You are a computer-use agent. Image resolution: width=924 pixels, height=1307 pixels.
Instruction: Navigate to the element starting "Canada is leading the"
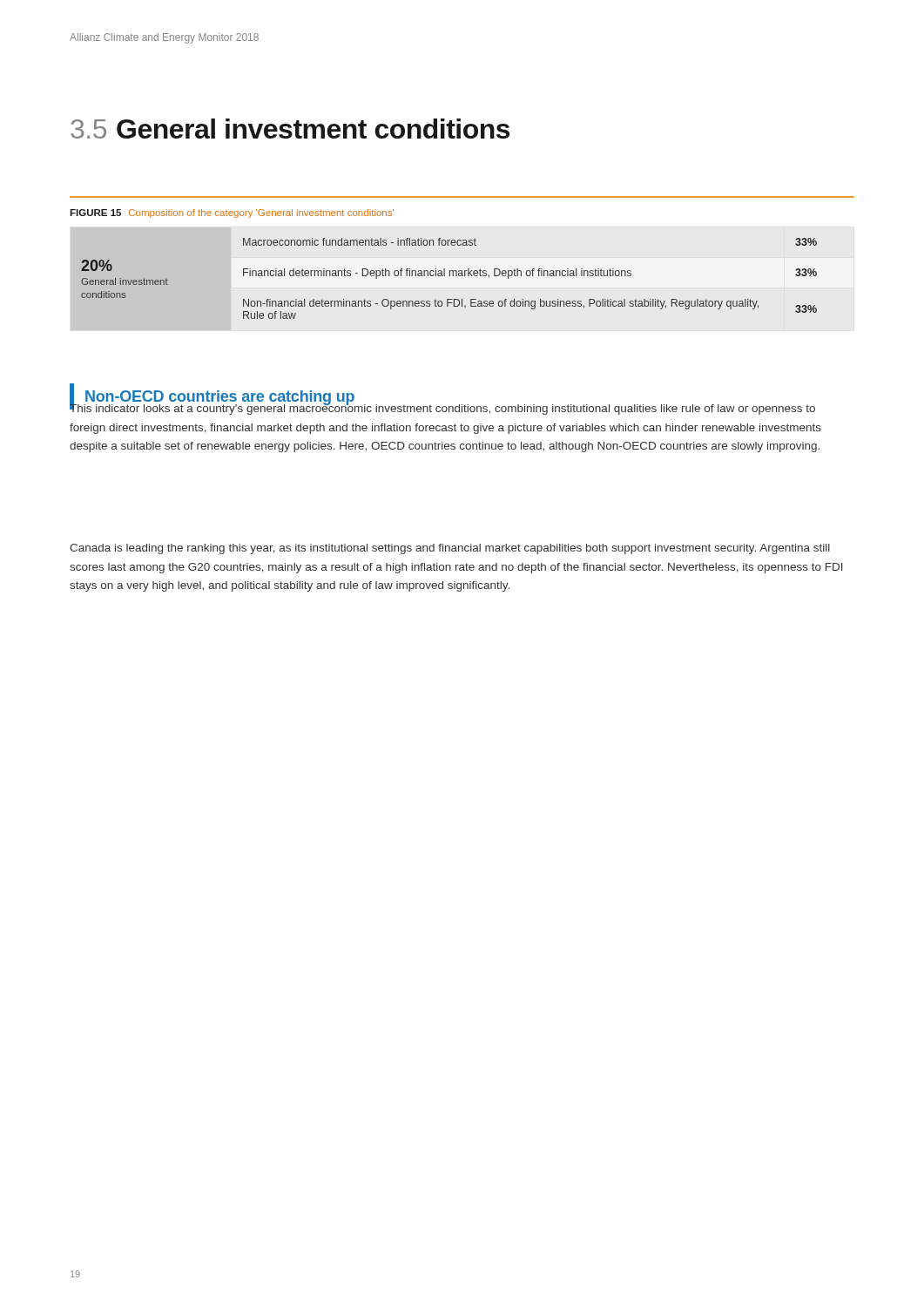[x=457, y=566]
